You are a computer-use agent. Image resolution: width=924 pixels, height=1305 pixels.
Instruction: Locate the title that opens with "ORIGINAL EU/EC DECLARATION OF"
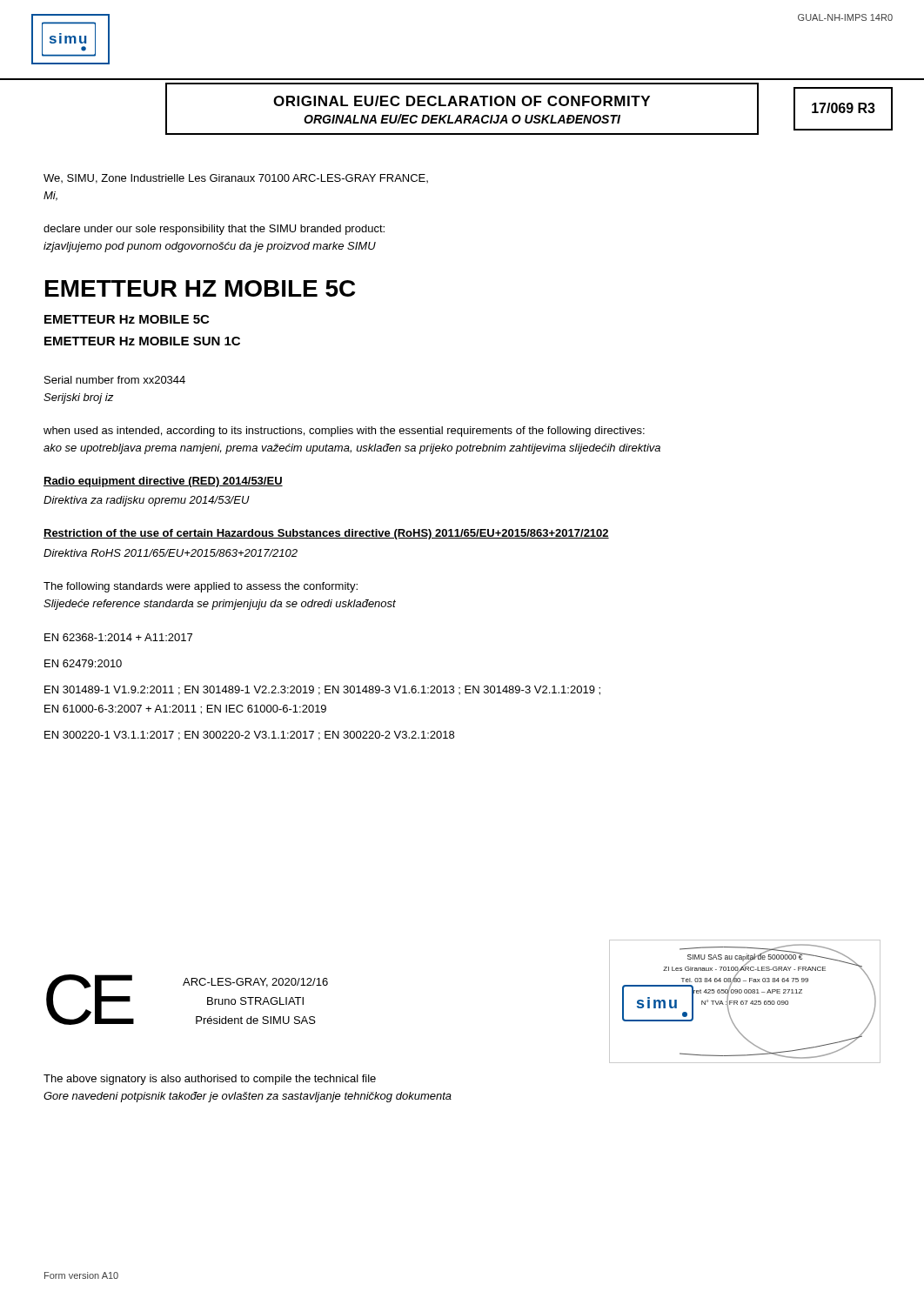[462, 110]
